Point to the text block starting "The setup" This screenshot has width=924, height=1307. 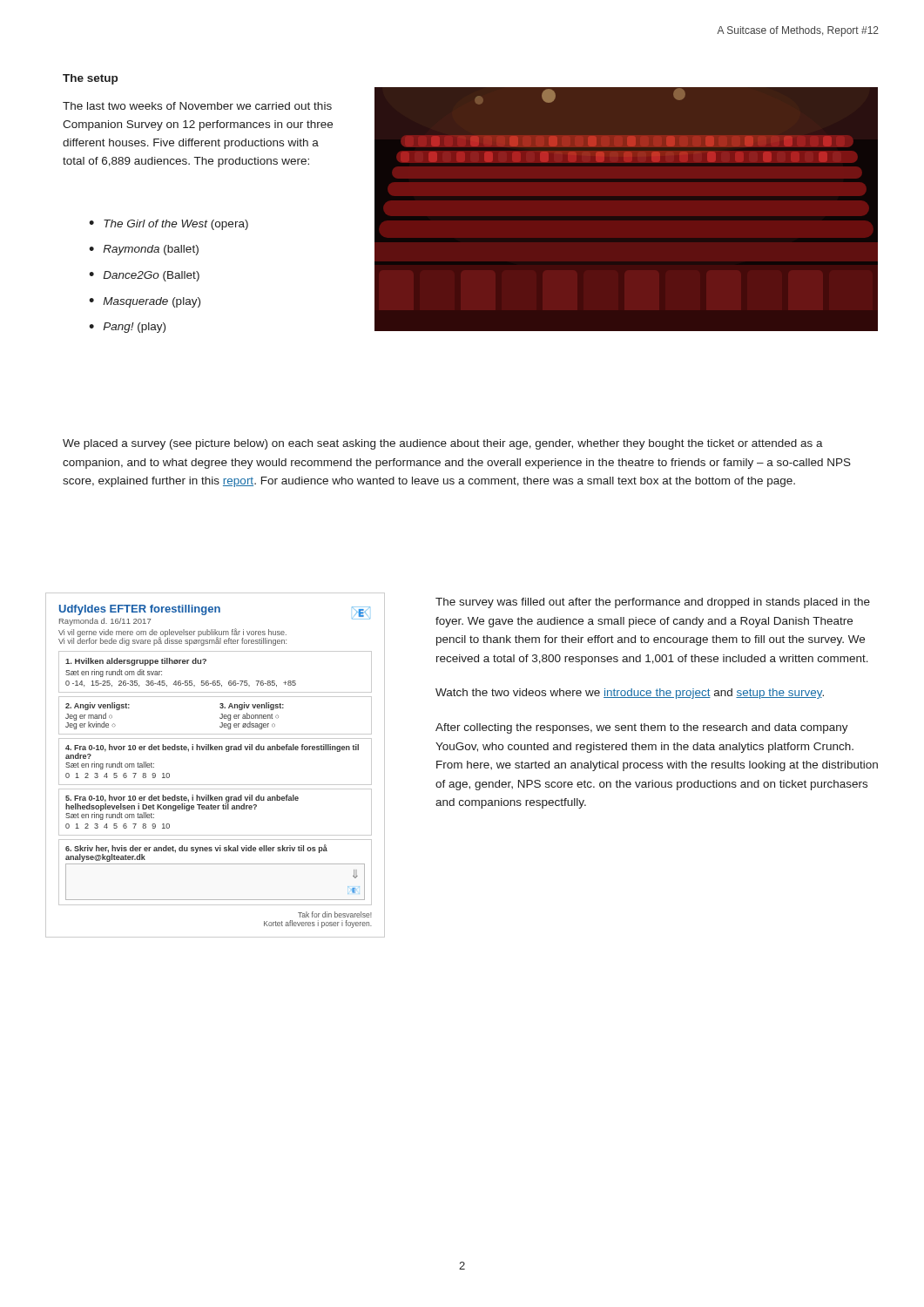91,78
